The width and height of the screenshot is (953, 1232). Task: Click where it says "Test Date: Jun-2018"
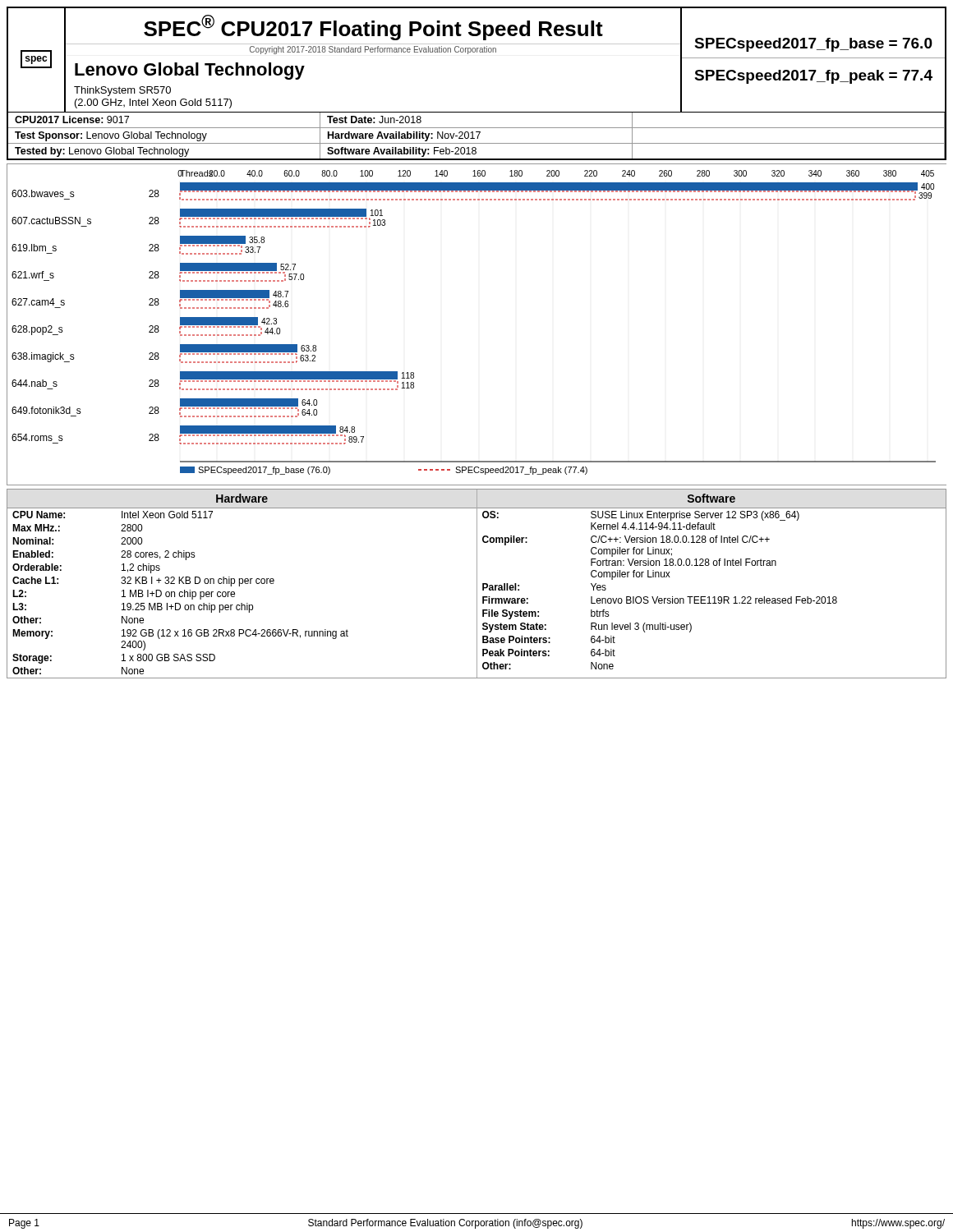374,120
